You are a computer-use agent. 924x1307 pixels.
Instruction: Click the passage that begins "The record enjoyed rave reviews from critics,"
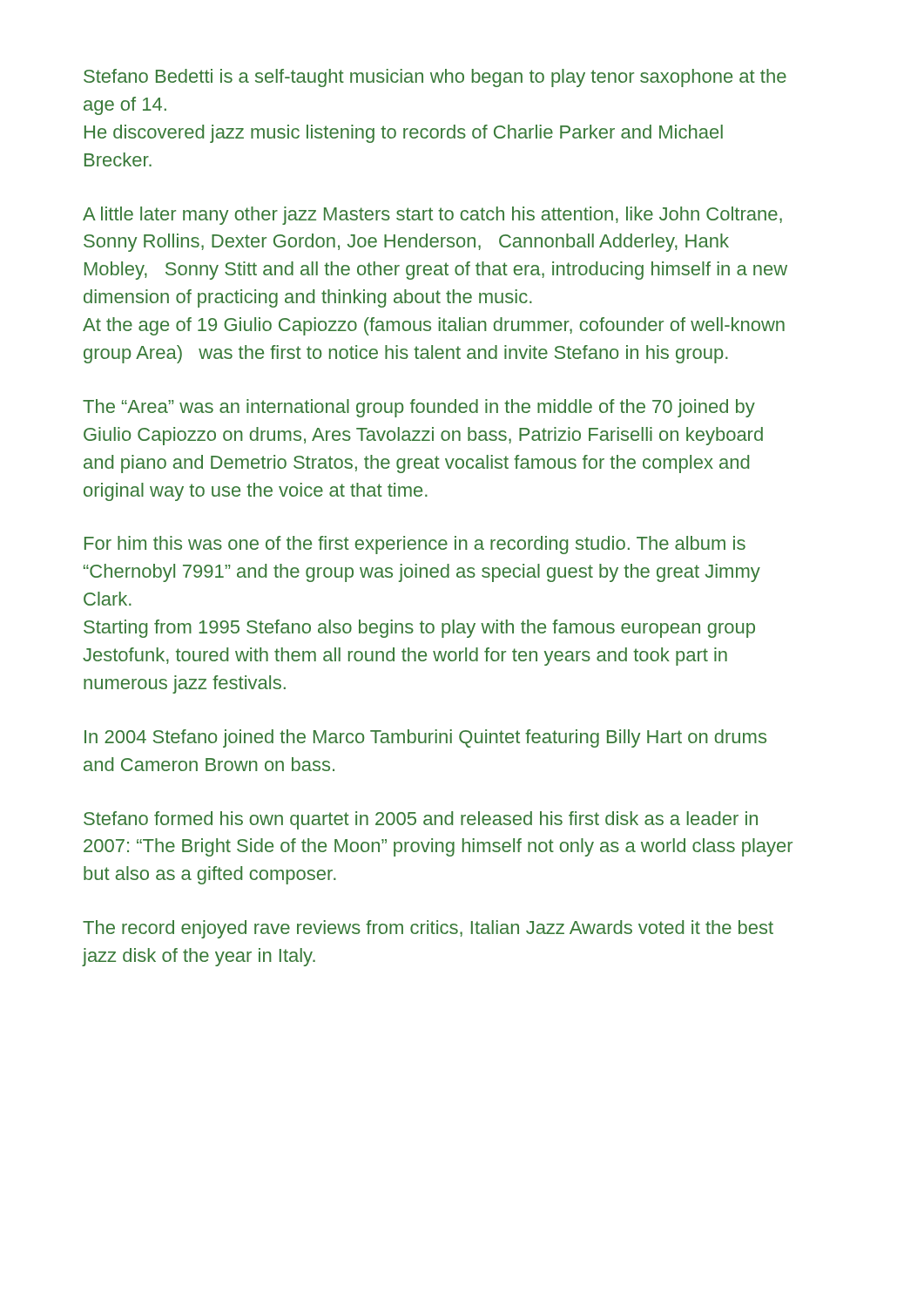(x=428, y=942)
